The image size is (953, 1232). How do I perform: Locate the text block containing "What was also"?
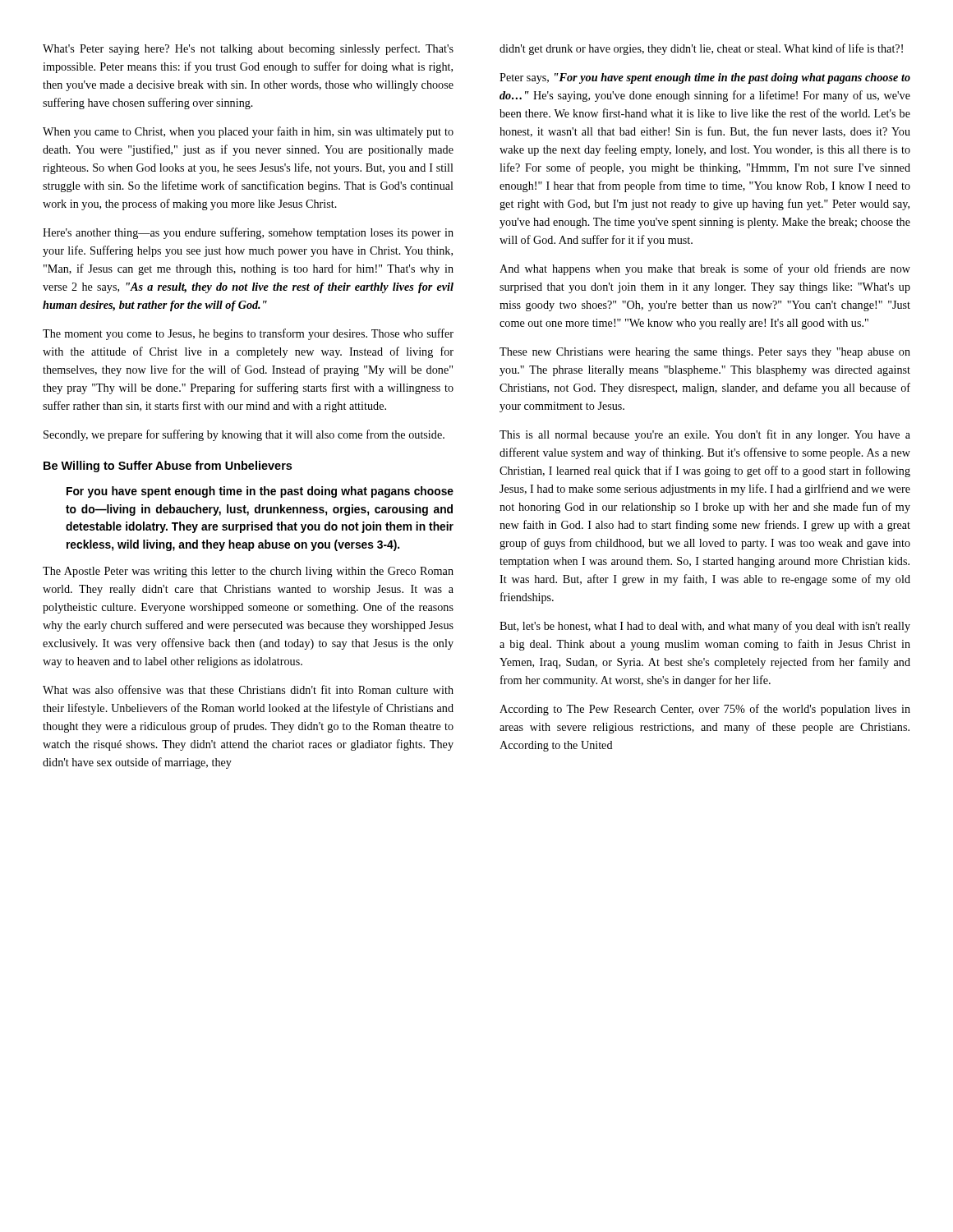coord(248,726)
